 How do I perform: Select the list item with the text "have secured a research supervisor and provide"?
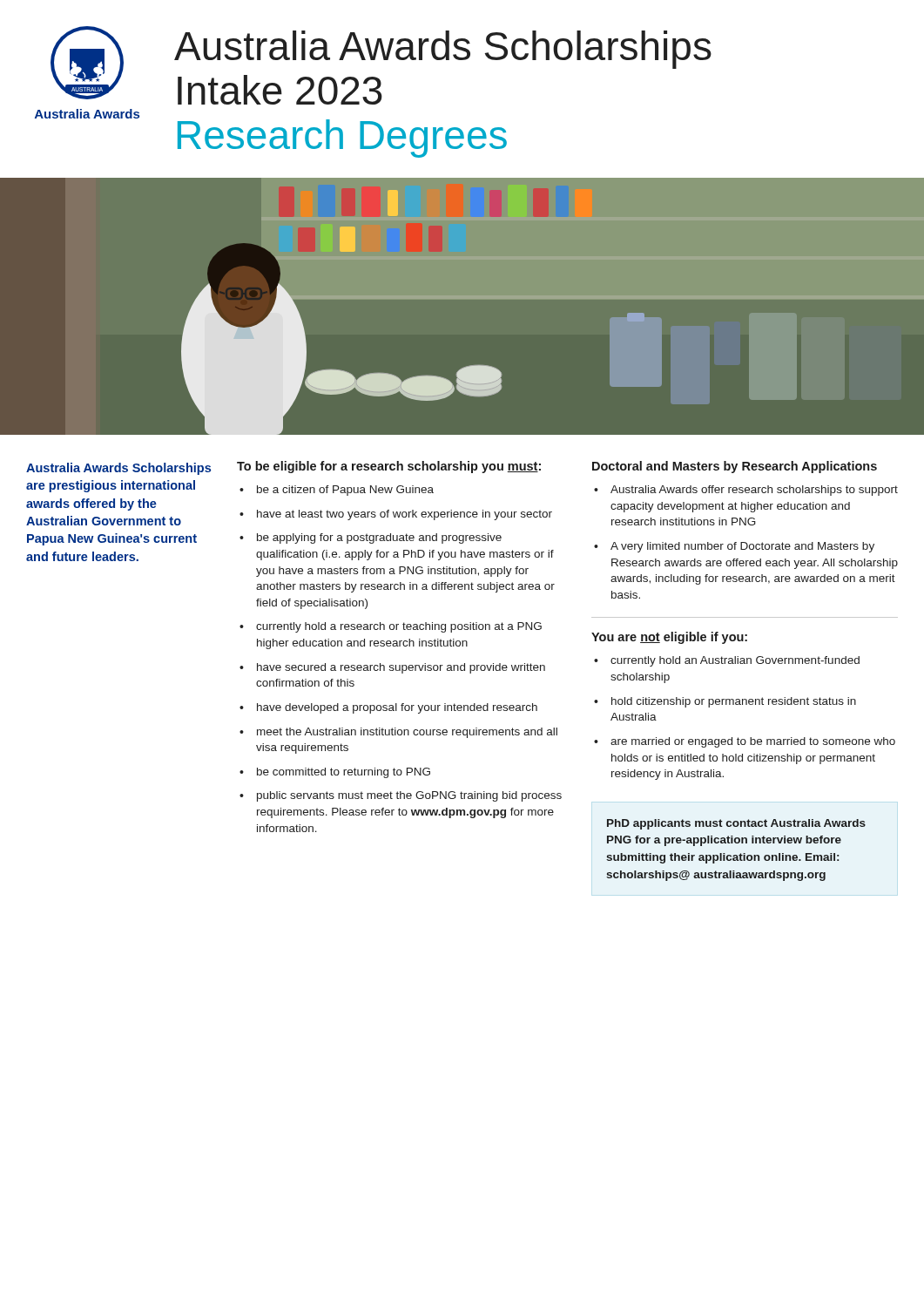[x=401, y=675]
